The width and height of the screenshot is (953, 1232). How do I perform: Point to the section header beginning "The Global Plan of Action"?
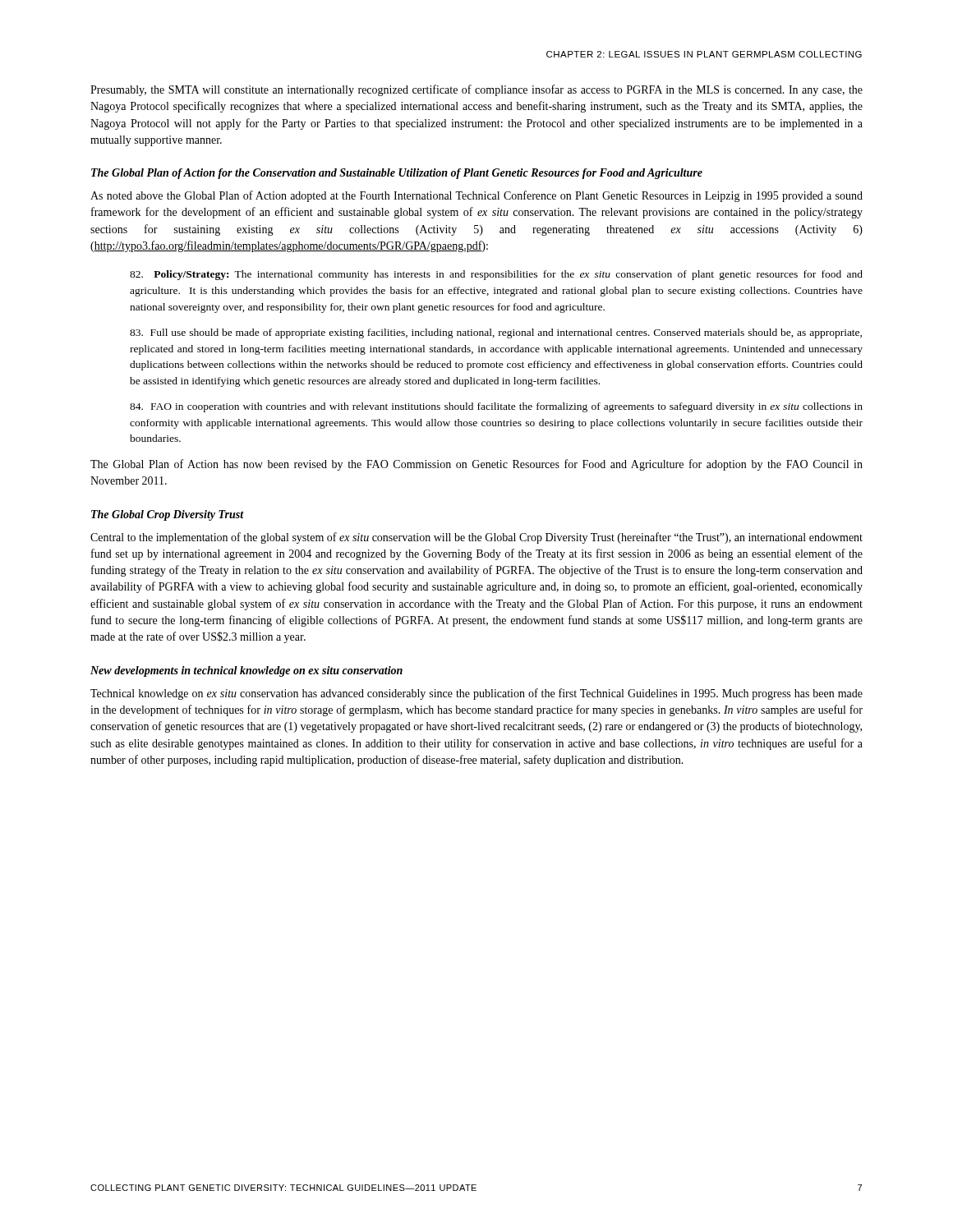(x=396, y=173)
